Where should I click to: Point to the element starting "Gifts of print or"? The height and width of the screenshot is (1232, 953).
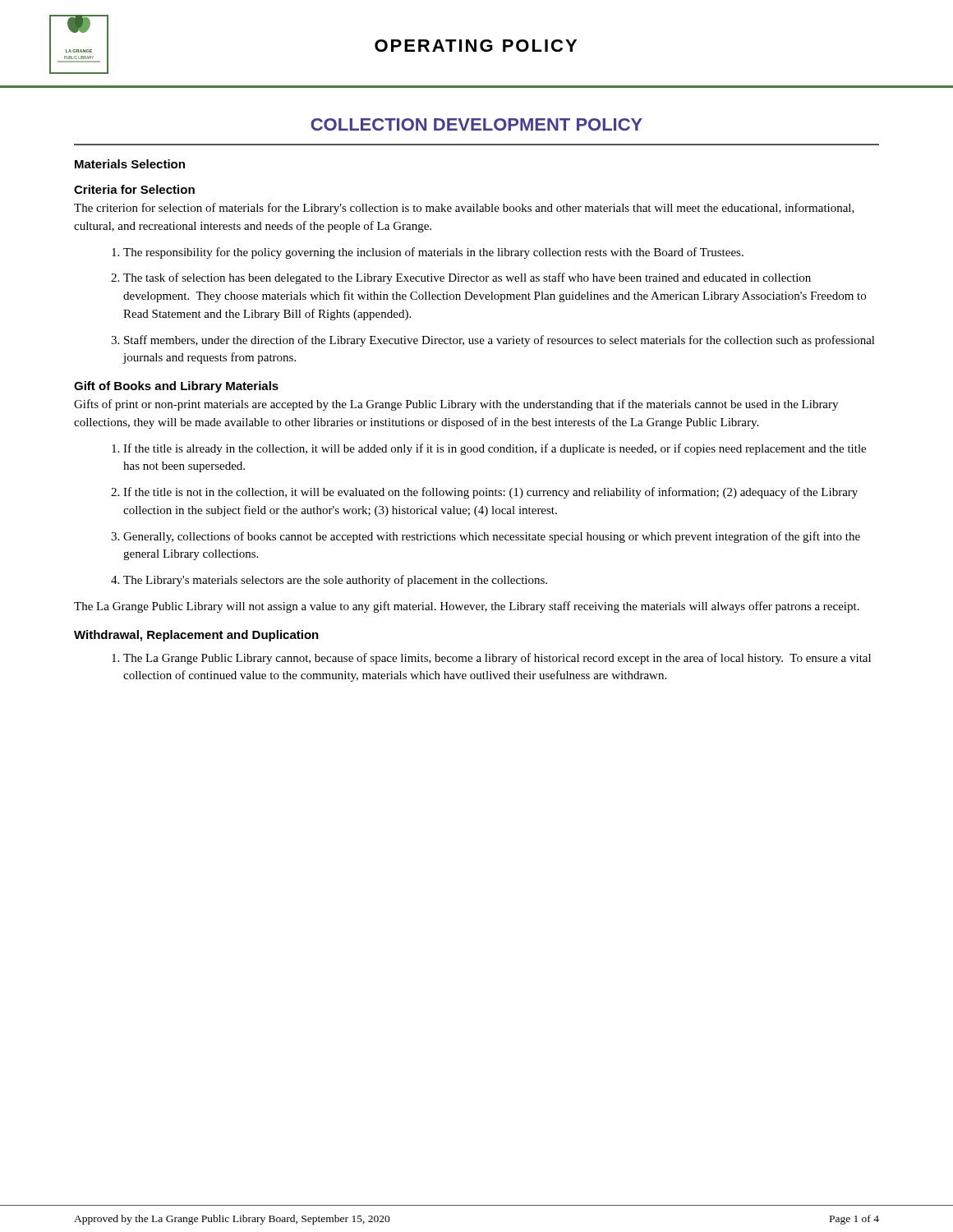(x=456, y=413)
